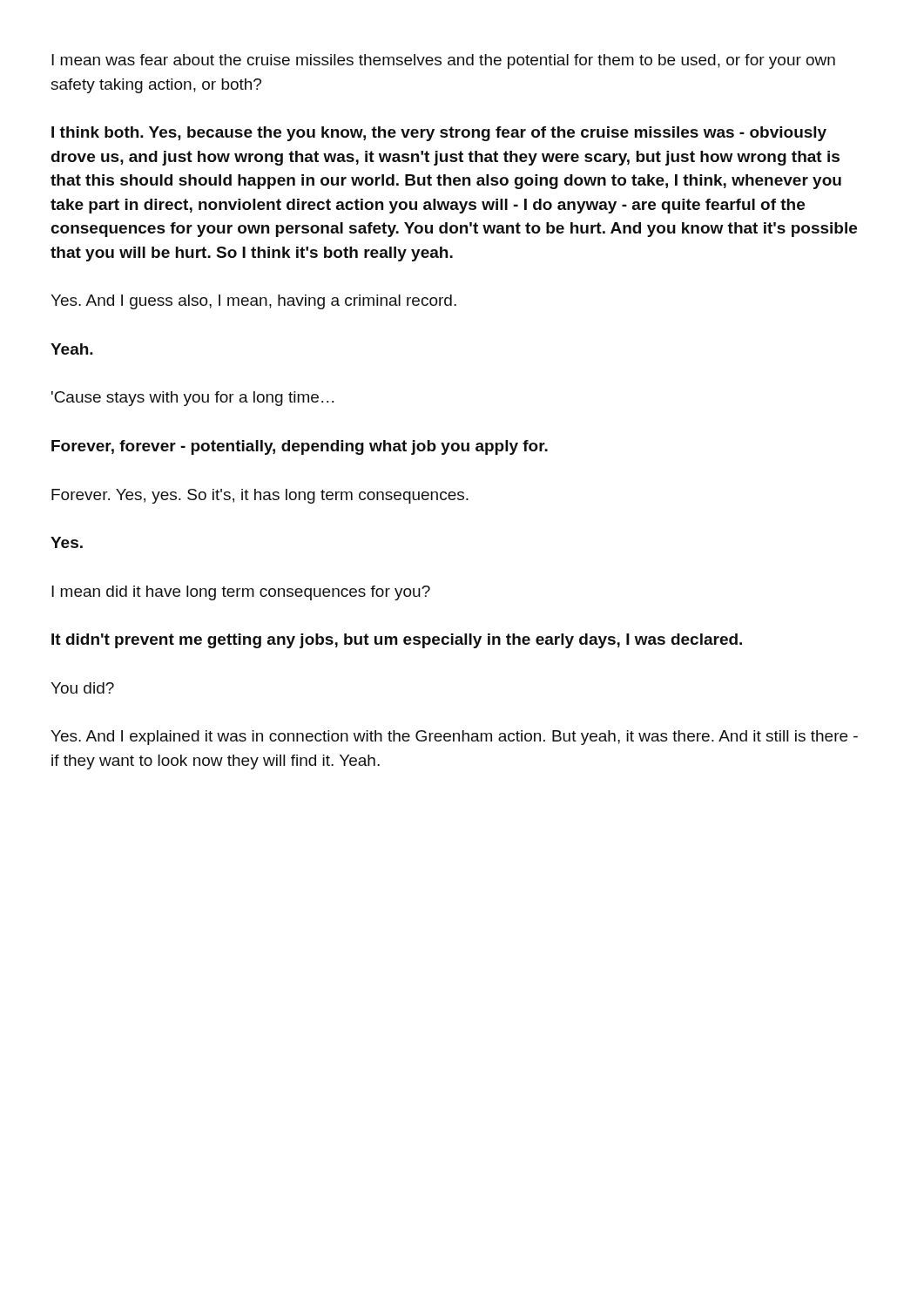924x1307 pixels.
Task: Where does it say "You did?"?
Action: coord(82,688)
